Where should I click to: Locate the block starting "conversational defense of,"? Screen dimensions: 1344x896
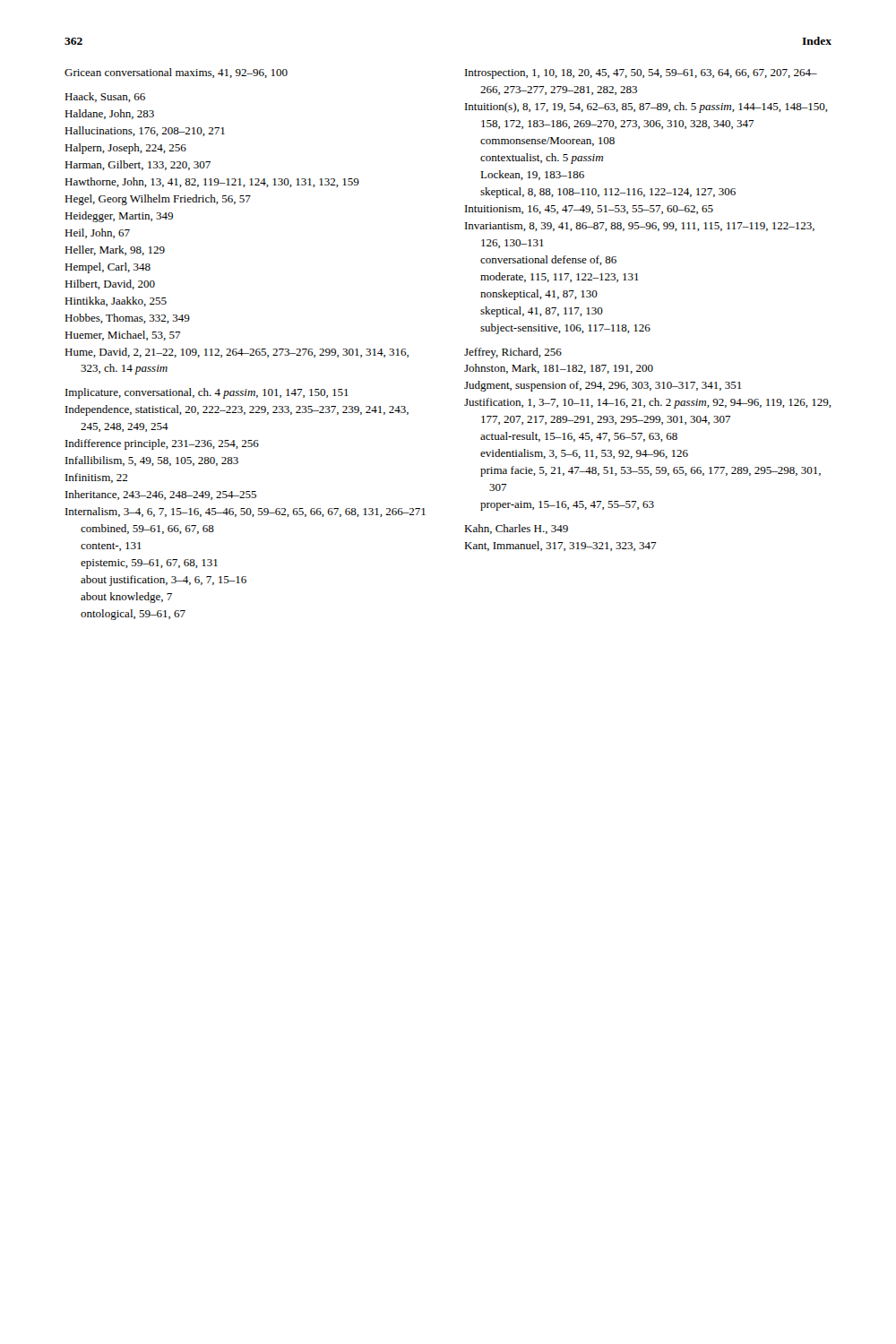tap(548, 259)
